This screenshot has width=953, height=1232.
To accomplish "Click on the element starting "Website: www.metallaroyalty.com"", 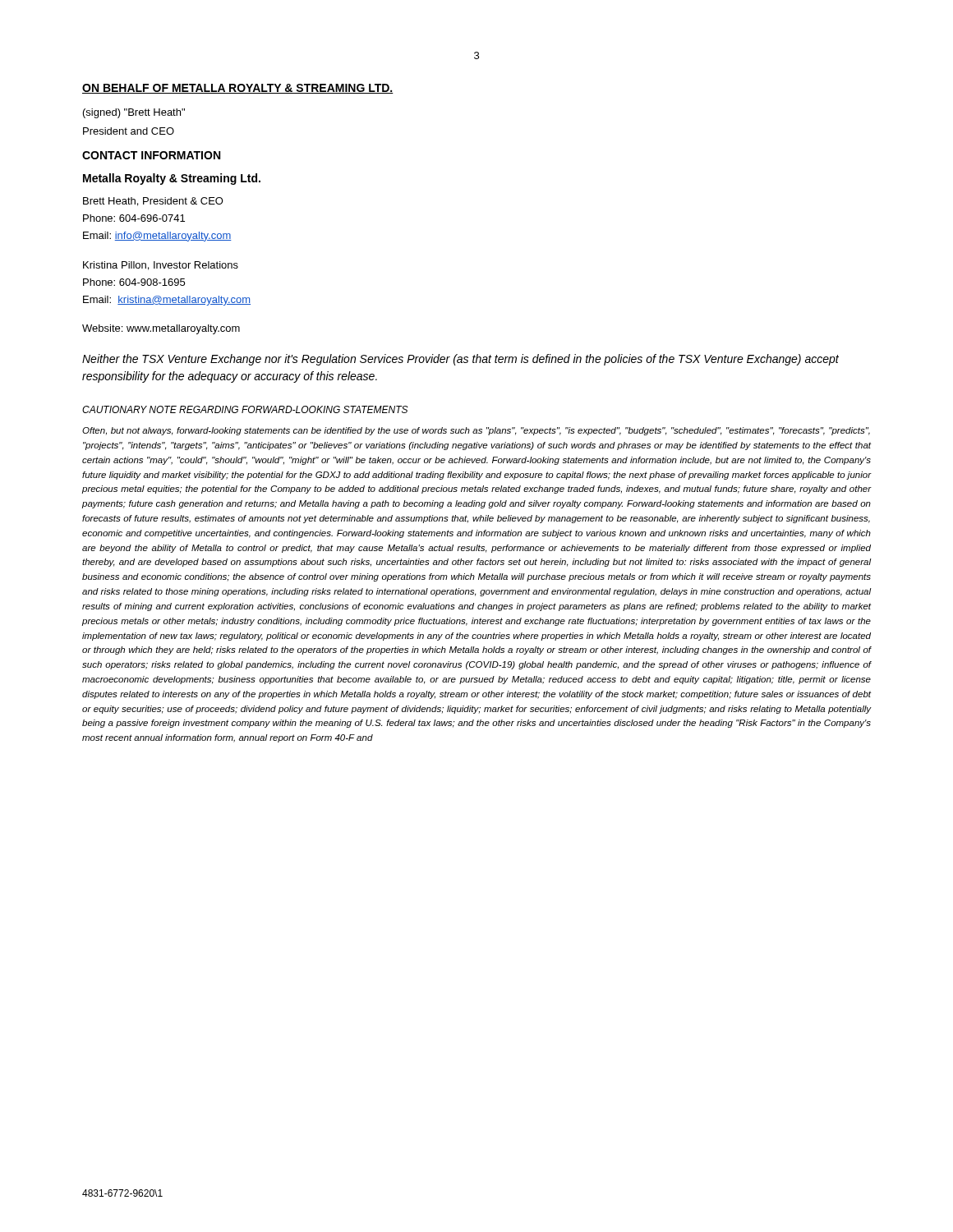I will pyautogui.click(x=161, y=328).
